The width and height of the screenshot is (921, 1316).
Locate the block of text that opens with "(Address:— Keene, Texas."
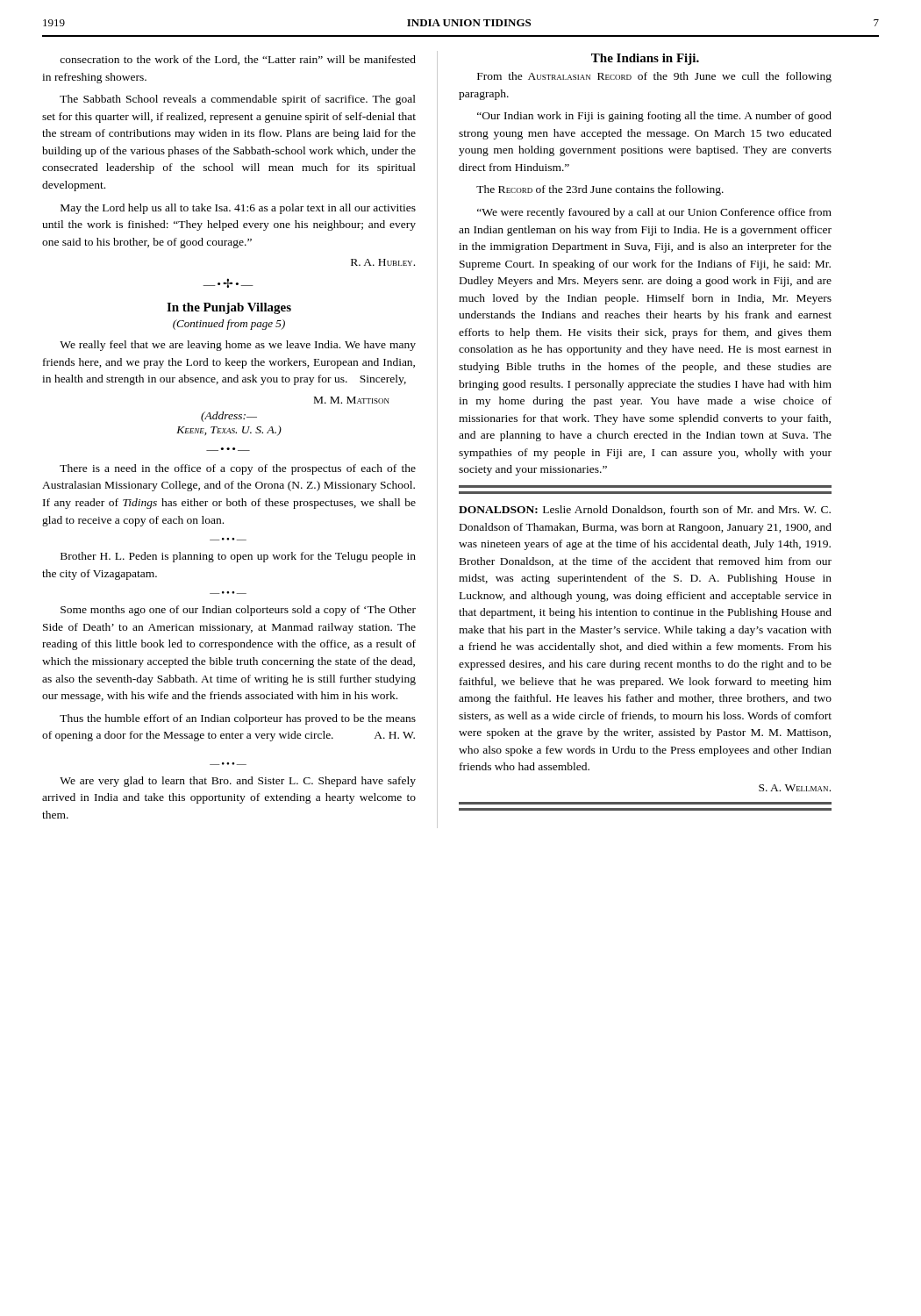[x=229, y=422]
